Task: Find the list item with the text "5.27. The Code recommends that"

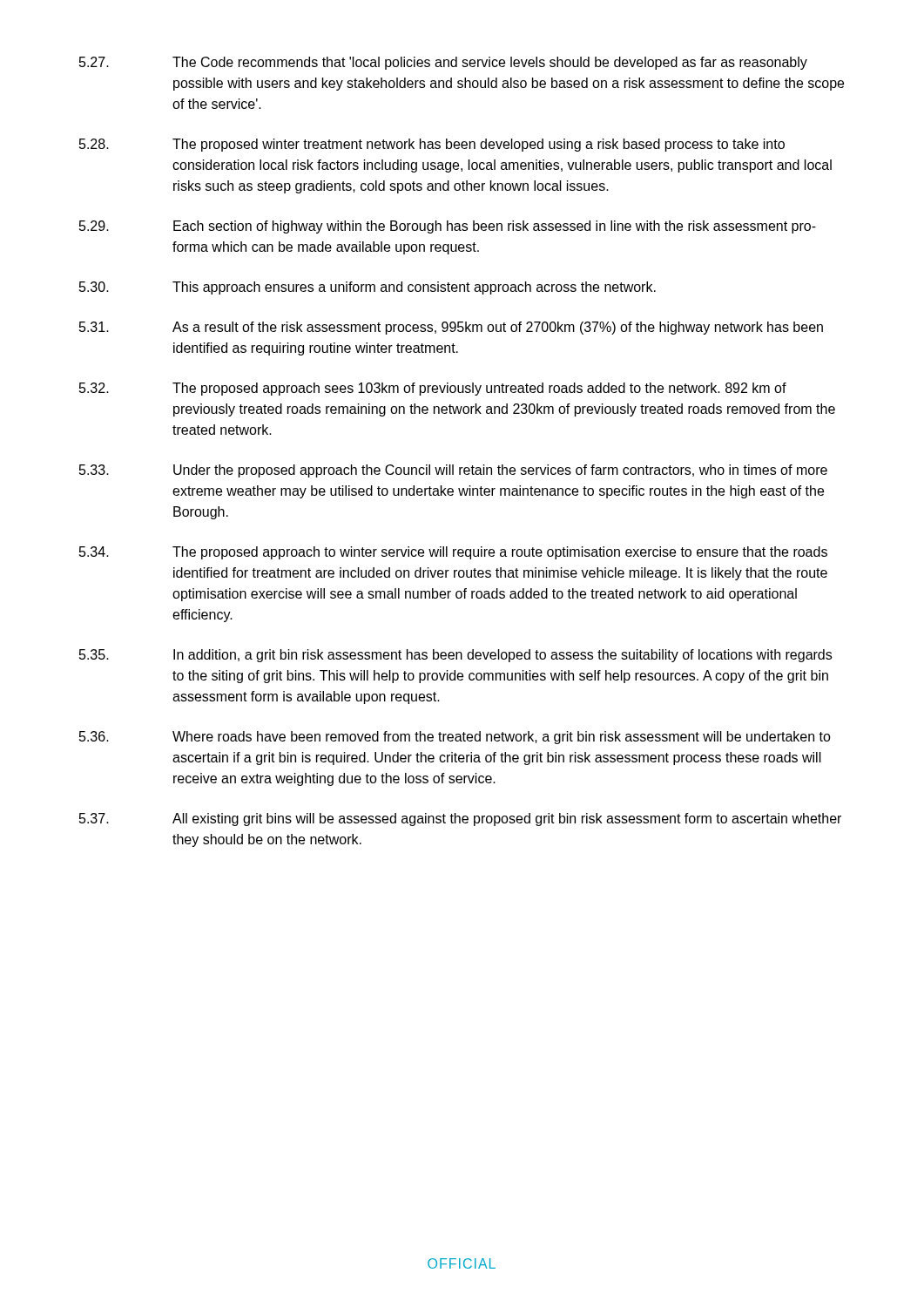Action: pos(462,84)
